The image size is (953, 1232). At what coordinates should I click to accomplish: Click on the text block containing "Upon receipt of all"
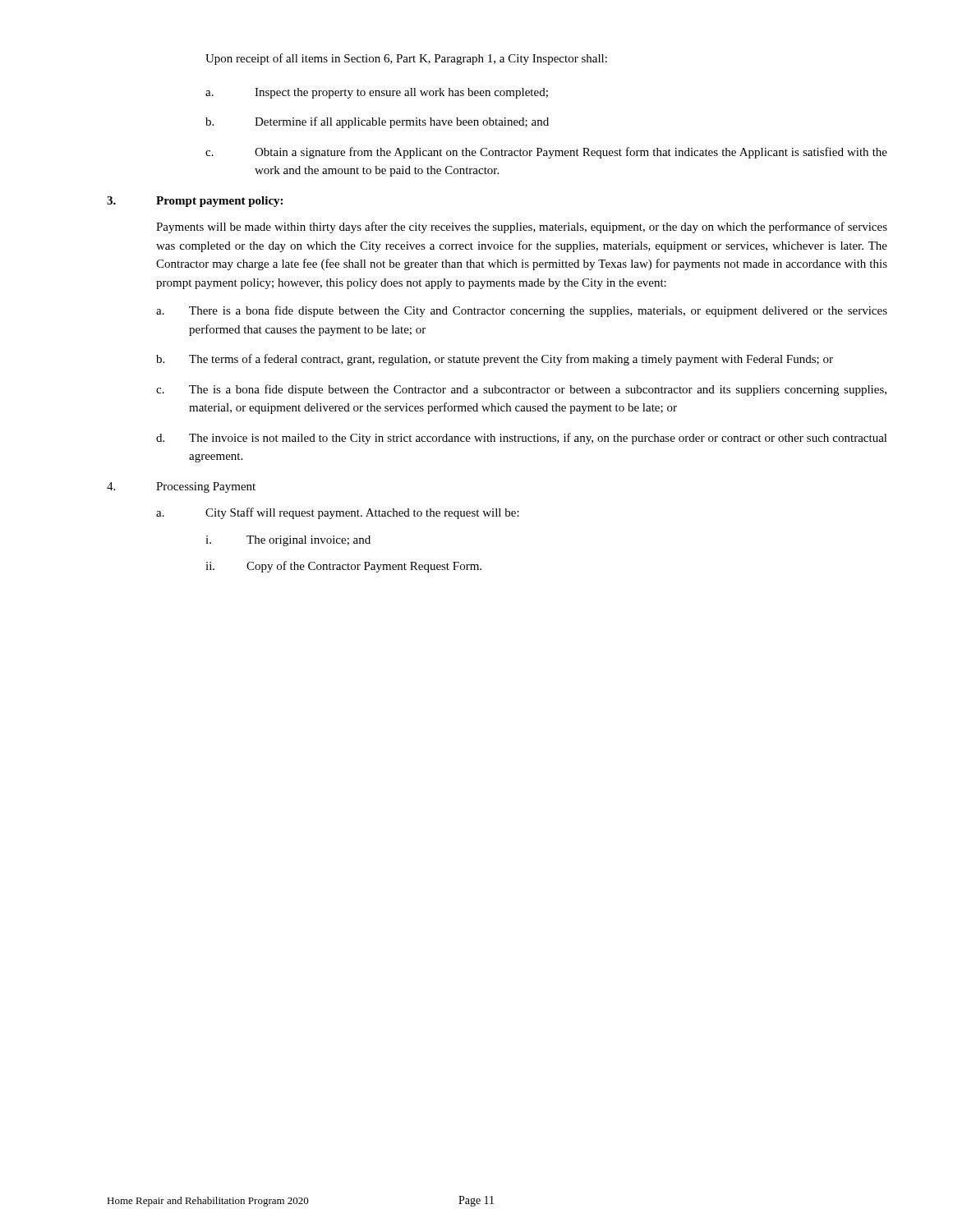click(x=407, y=58)
